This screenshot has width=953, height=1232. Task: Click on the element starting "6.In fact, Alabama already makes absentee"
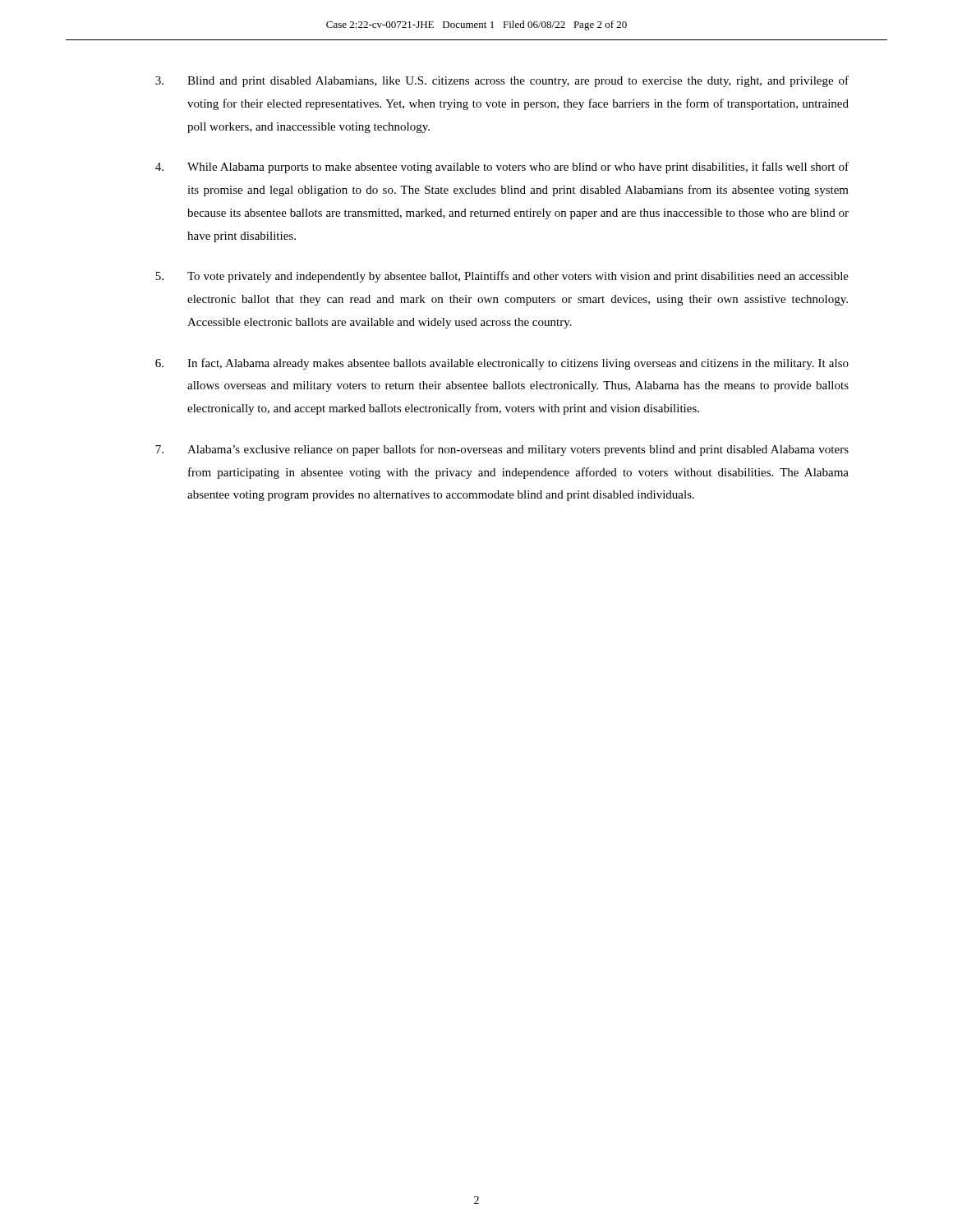(x=474, y=386)
